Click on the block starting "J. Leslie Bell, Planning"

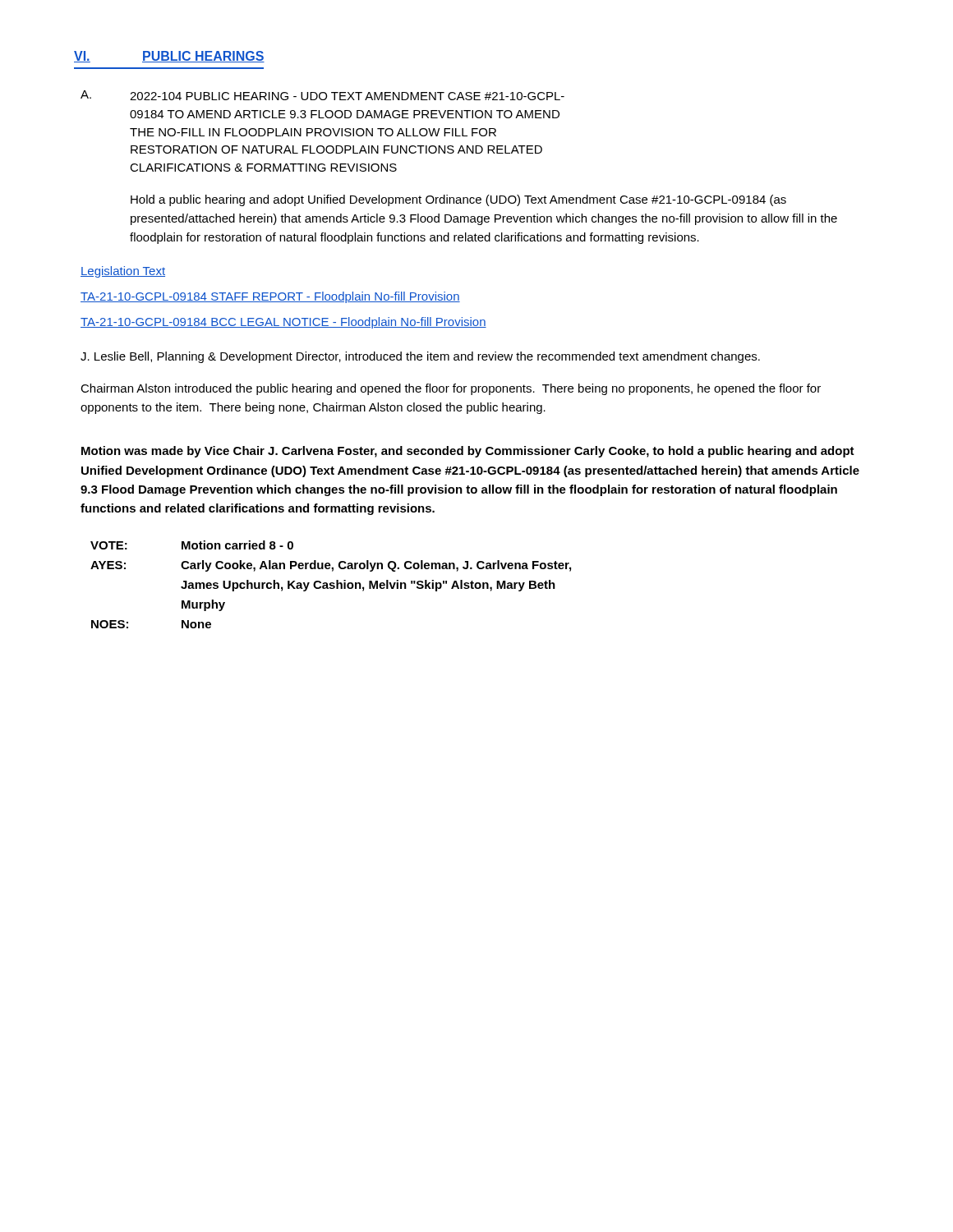[421, 356]
